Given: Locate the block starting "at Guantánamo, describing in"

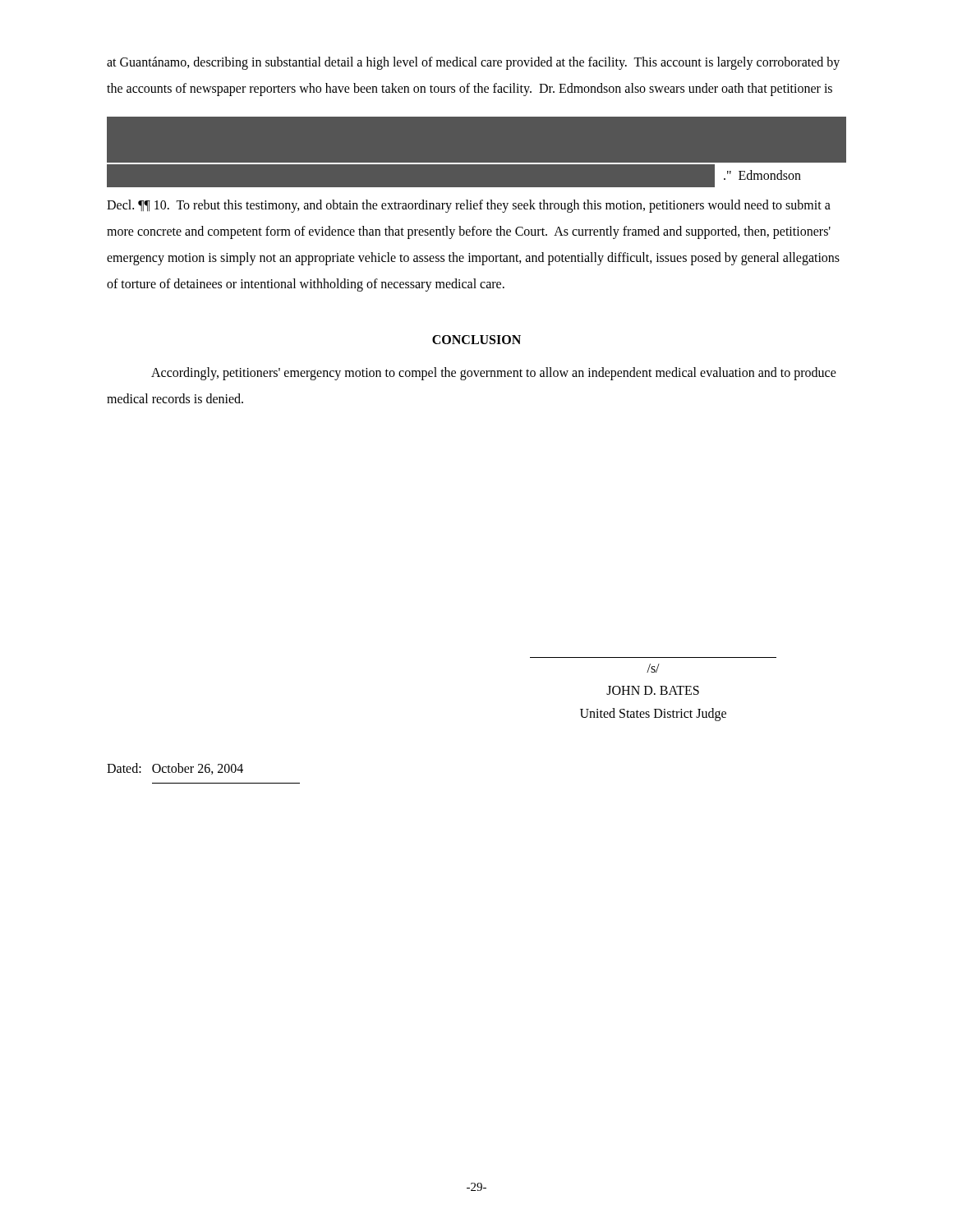Looking at the screenshot, I should pyautogui.click(x=473, y=75).
